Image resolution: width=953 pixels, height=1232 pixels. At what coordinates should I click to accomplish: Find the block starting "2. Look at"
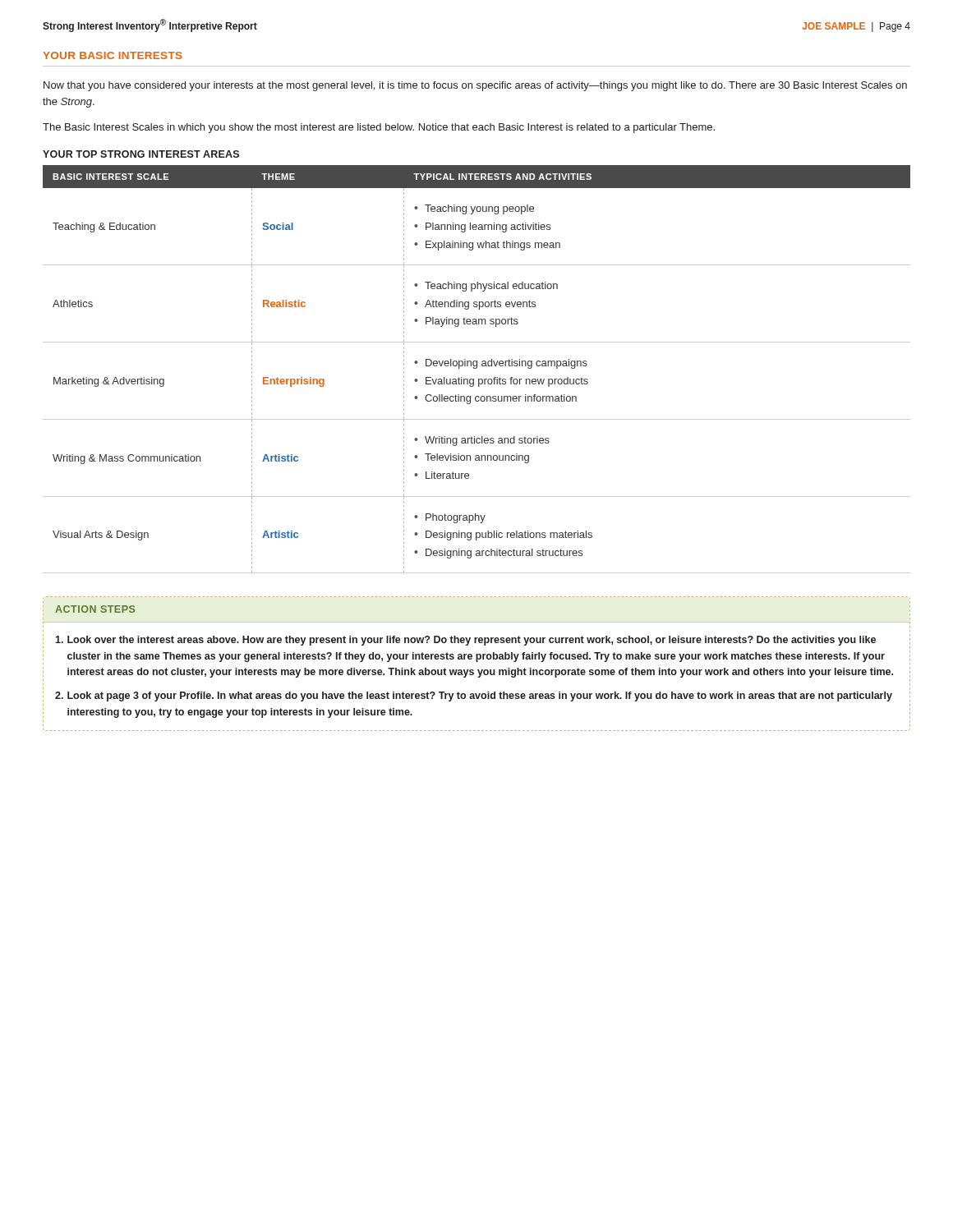click(476, 705)
